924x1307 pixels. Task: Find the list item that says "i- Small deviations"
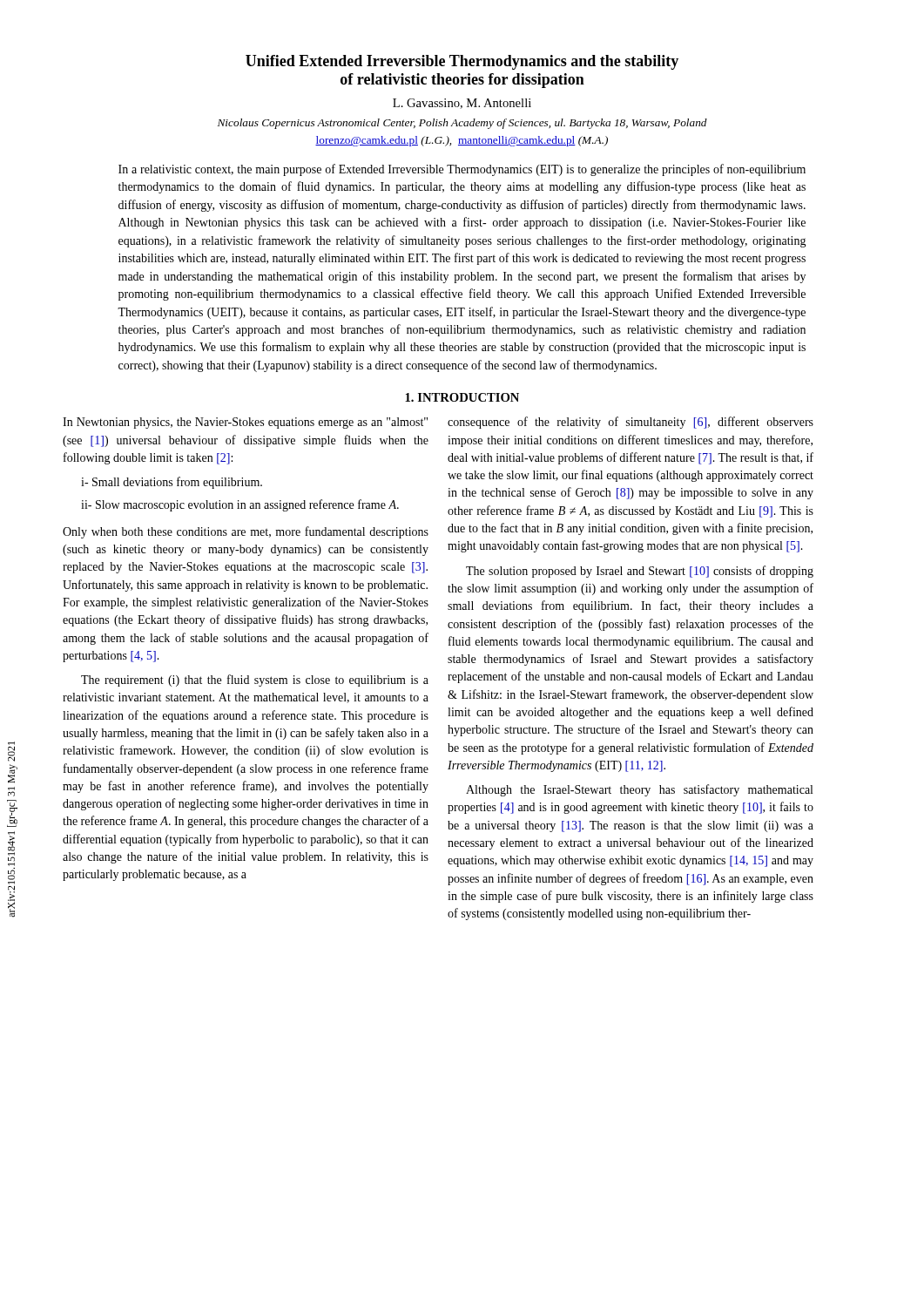[172, 482]
